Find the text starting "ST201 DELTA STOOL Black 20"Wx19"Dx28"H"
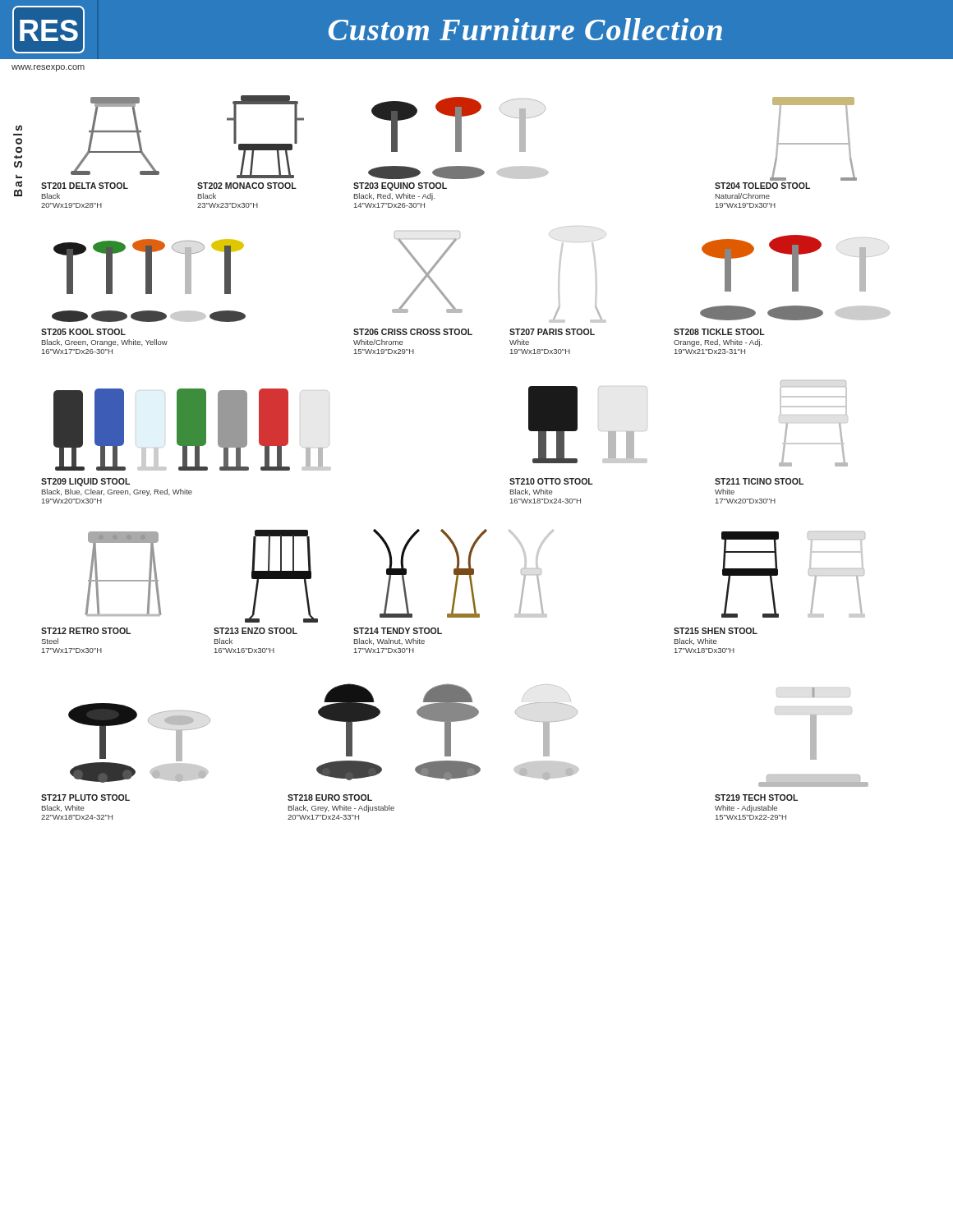 [85, 195]
